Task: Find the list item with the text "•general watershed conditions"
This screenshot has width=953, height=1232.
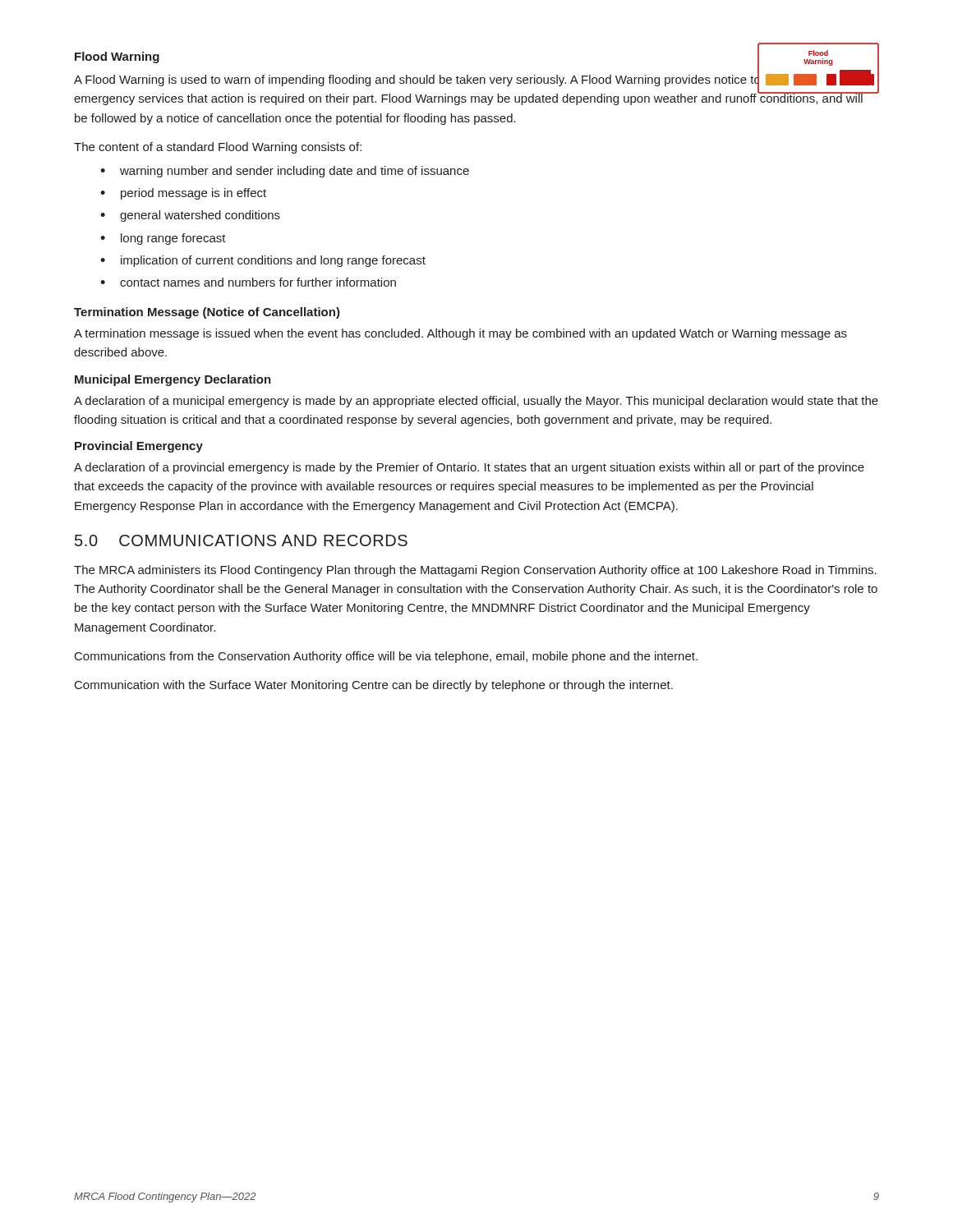Action: point(190,216)
